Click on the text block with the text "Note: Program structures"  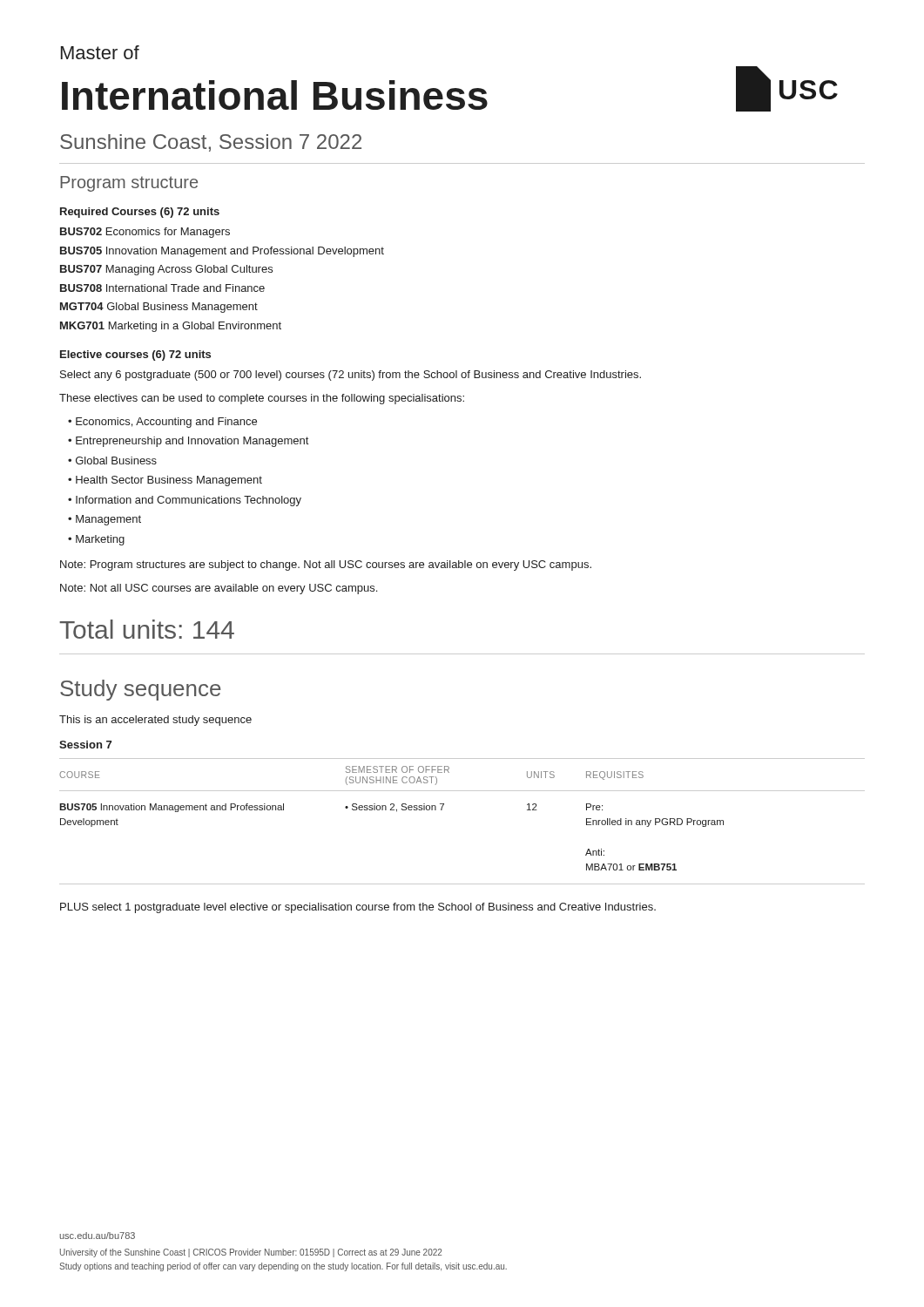326,565
